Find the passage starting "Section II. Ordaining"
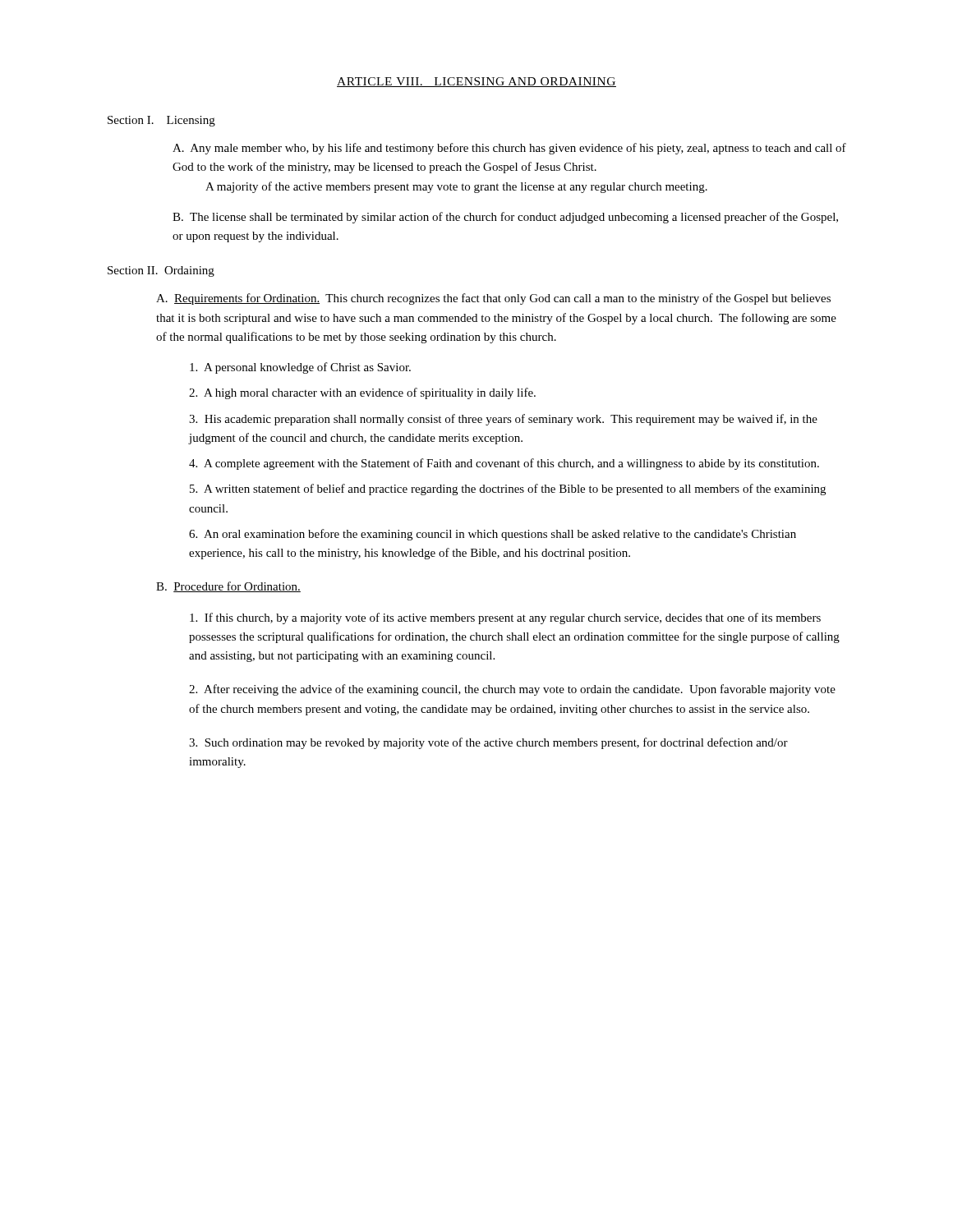Image resolution: width=953 pixels, height=1232 pixels. (x=161, y=270)
